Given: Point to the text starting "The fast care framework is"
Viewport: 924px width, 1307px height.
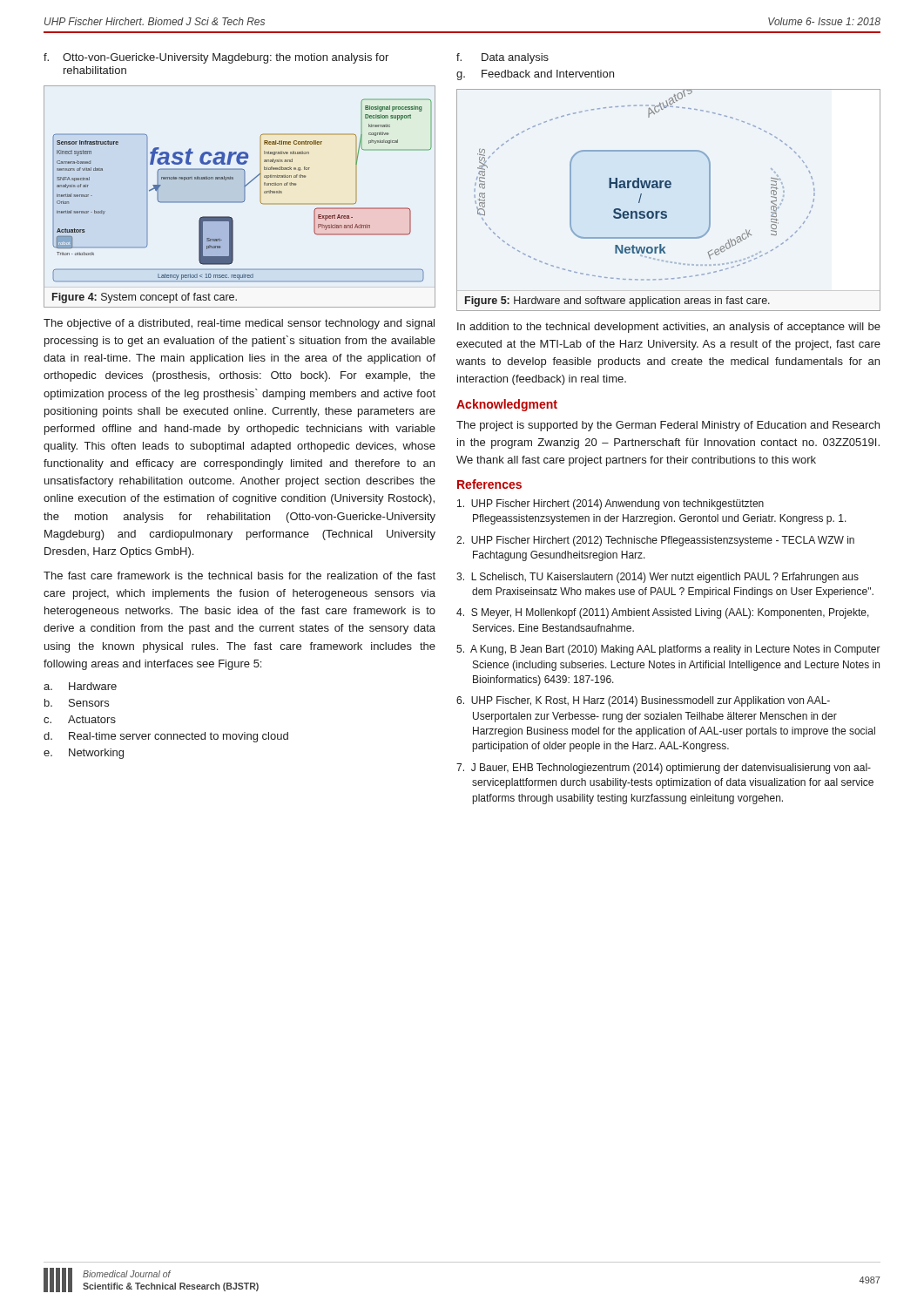Looking at the screenshot, I should coord(240,619).
